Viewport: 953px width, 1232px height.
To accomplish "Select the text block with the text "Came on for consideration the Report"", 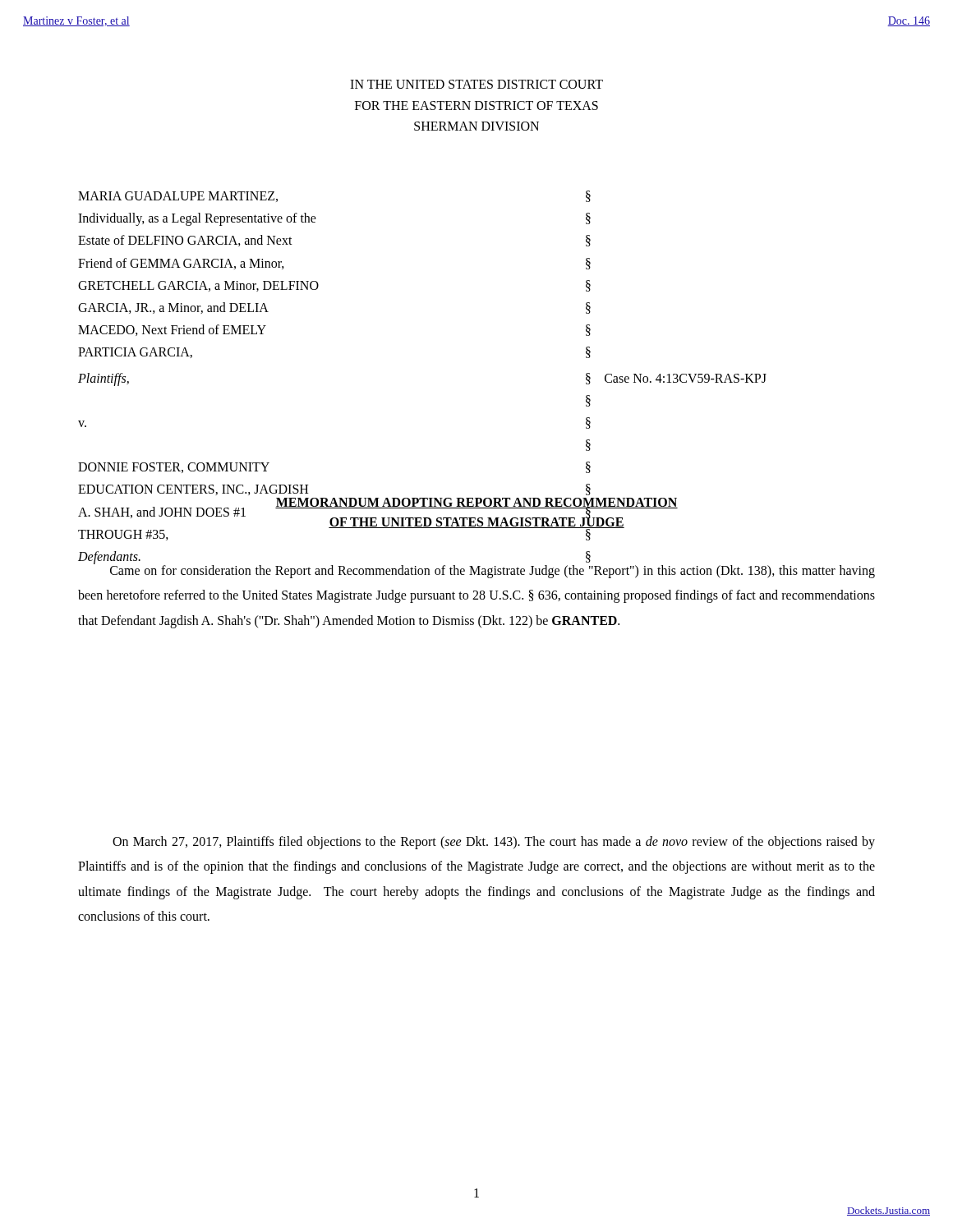I will click(476, 595).
